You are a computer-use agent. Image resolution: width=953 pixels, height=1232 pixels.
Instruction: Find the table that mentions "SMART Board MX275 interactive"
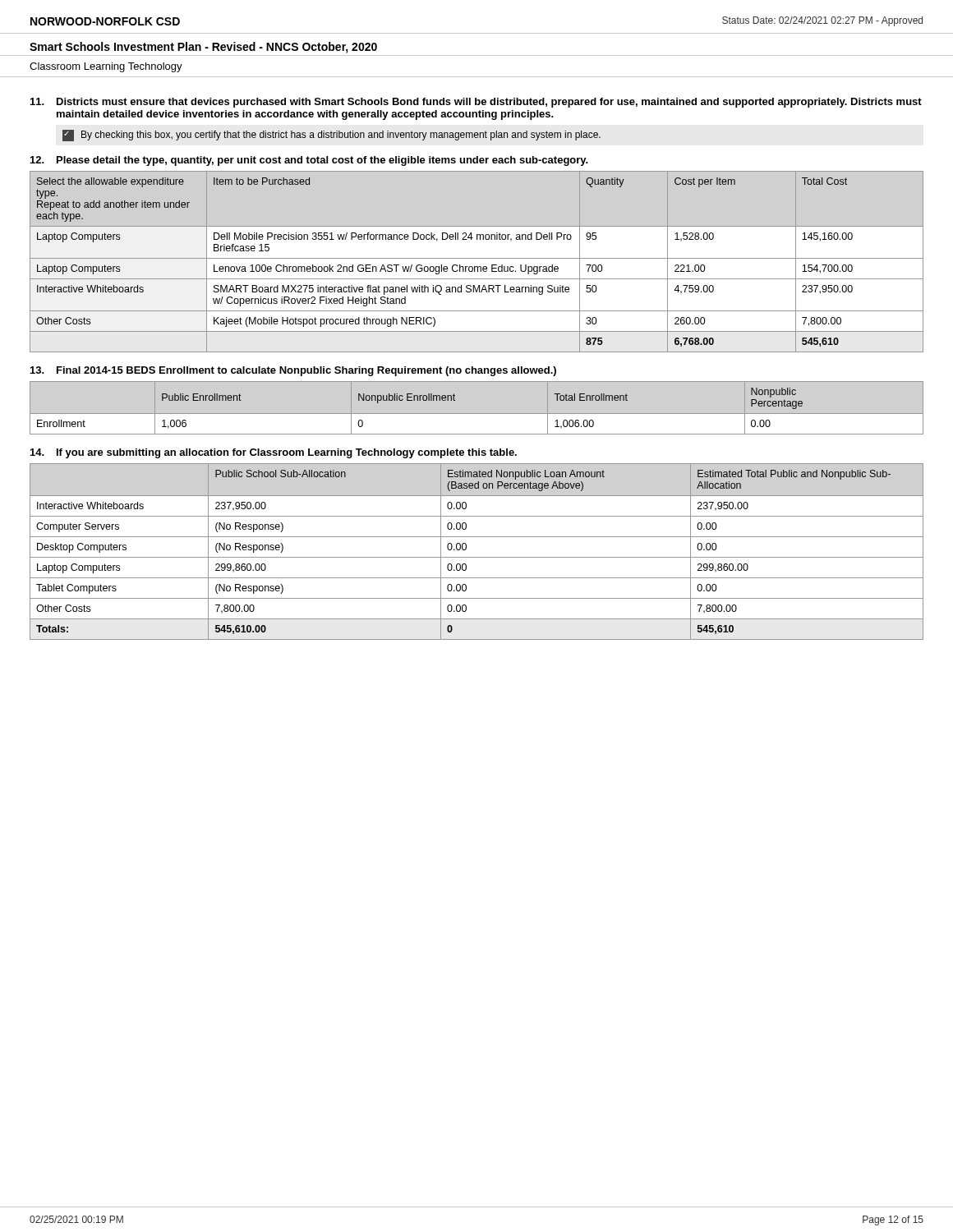pyautogui.click(x=476, y=262)
